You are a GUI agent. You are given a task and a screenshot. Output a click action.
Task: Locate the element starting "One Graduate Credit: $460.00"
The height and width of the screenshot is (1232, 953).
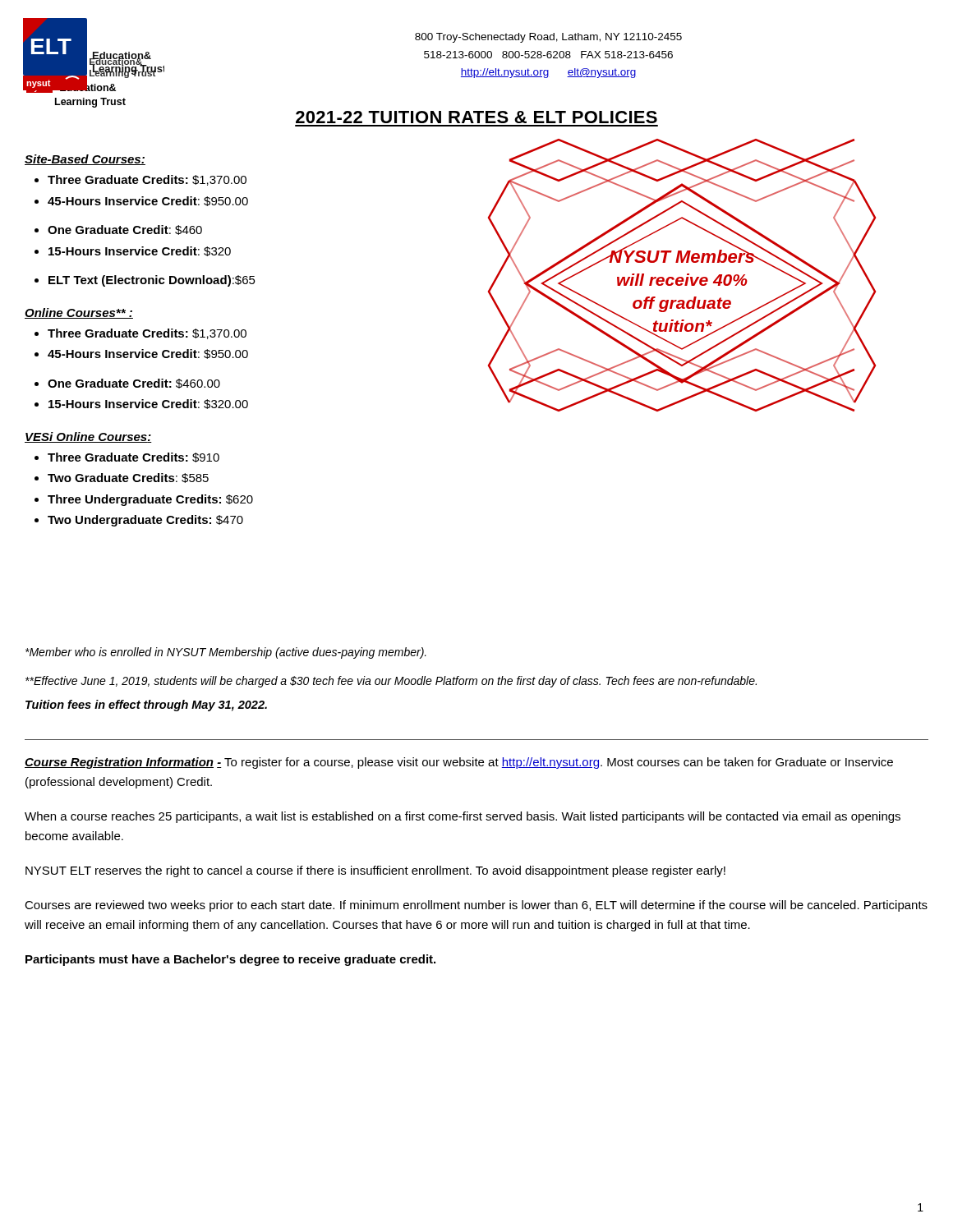click(x=134, y=383)
